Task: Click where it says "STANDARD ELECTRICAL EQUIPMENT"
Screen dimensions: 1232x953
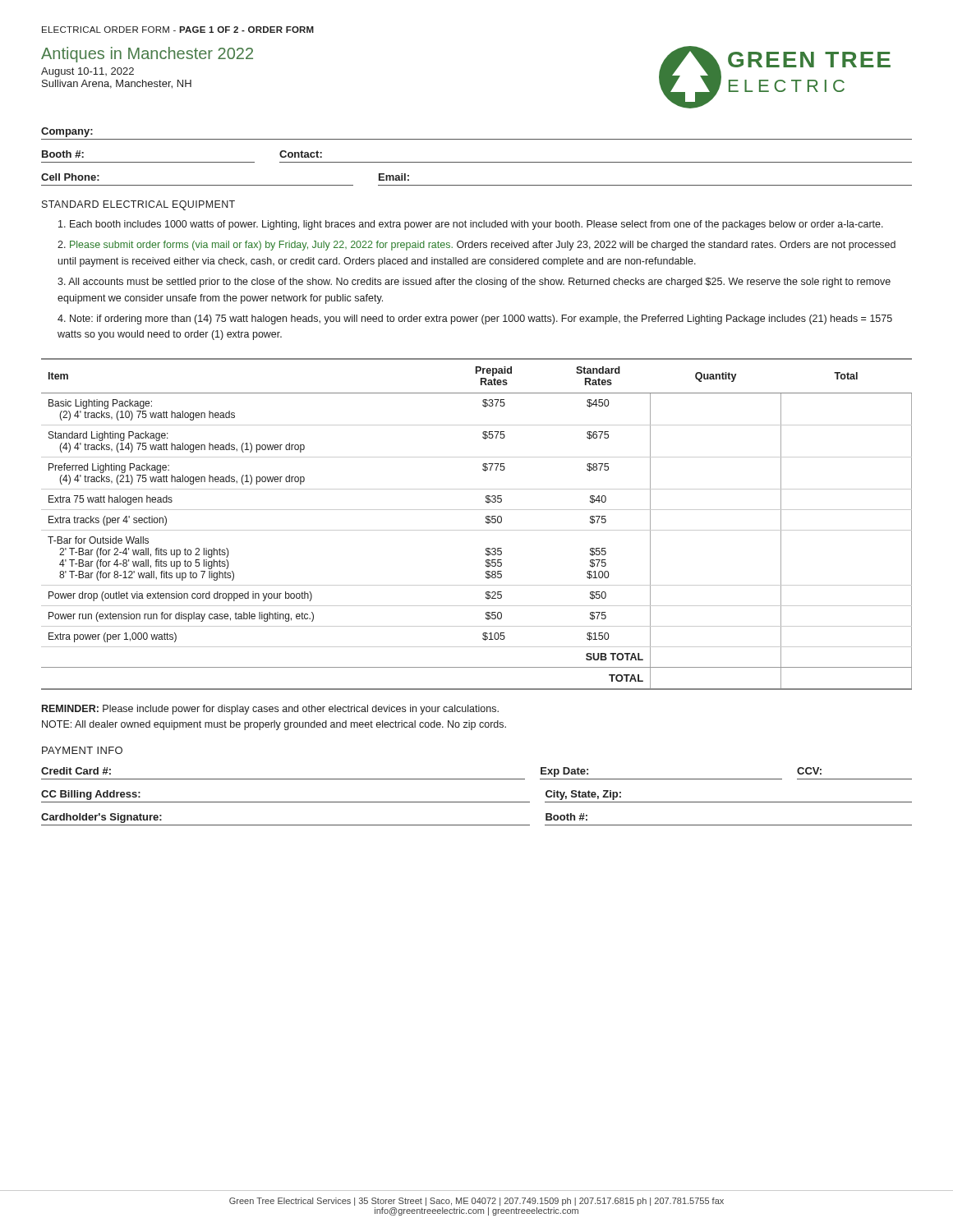Action: 138,205
